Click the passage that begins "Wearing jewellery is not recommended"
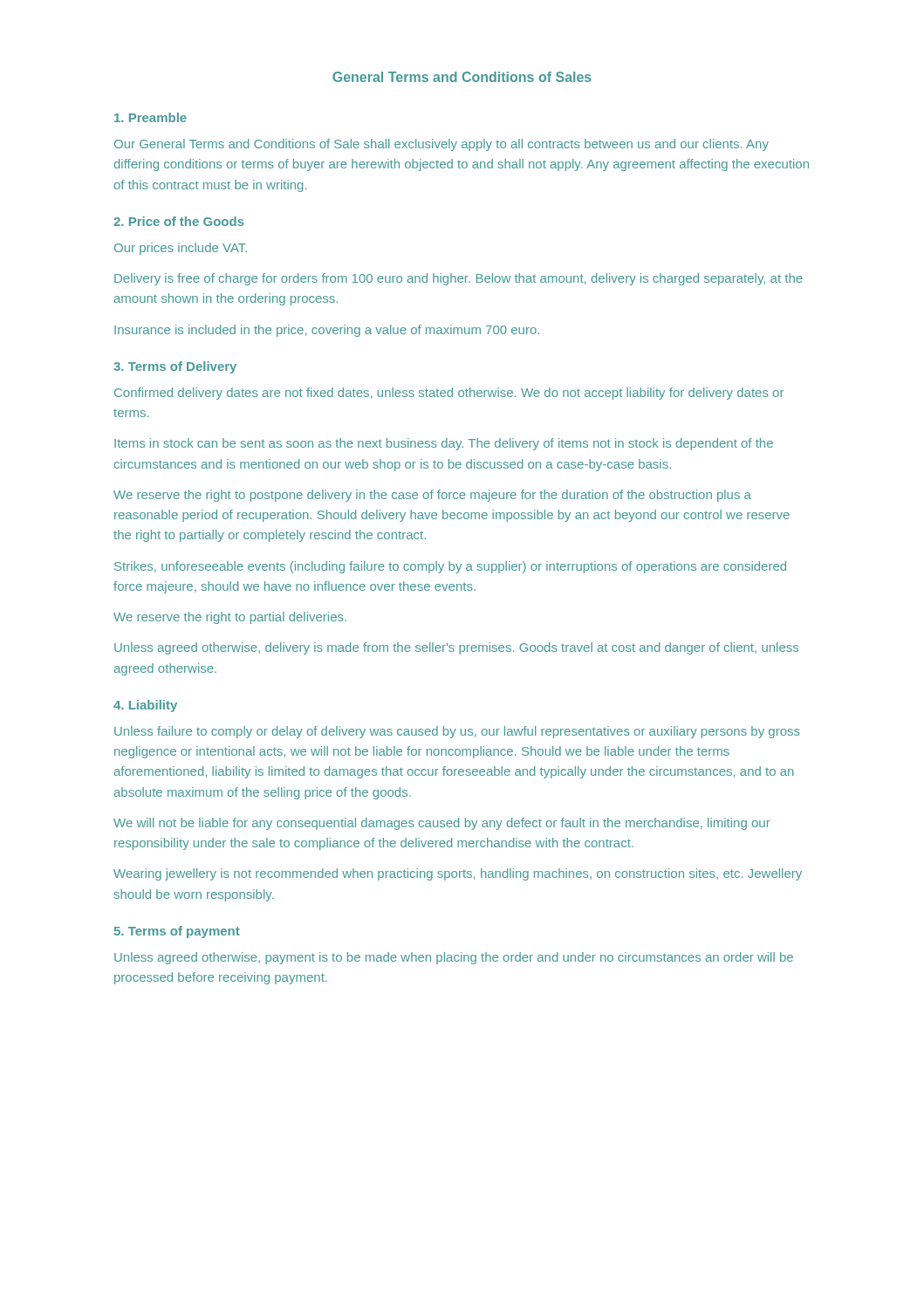Image resolution: width=924 pixels, height=1309 pixels. pyautogui.click(x=458, y=883)
